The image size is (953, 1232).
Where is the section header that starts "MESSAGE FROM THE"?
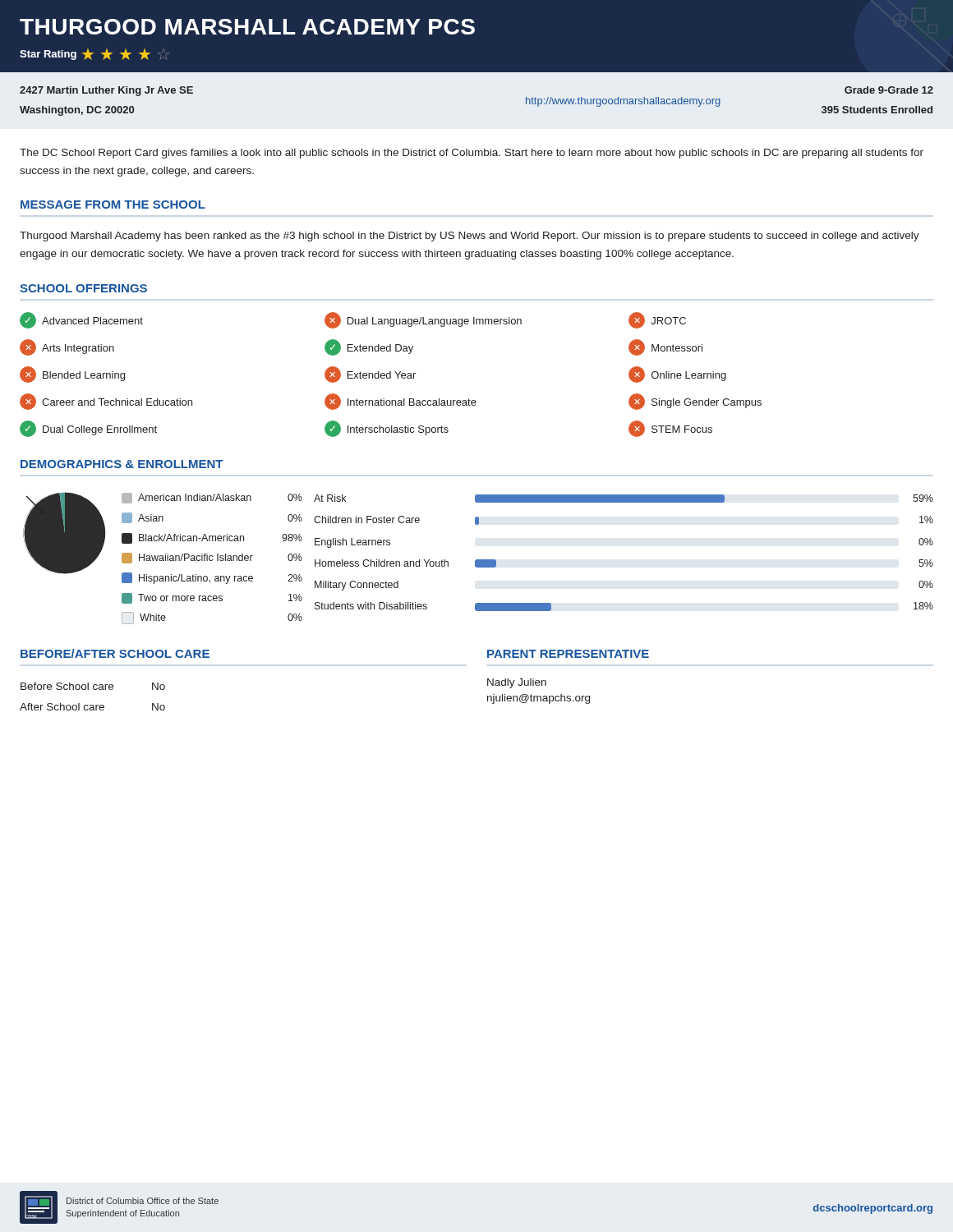113,204
